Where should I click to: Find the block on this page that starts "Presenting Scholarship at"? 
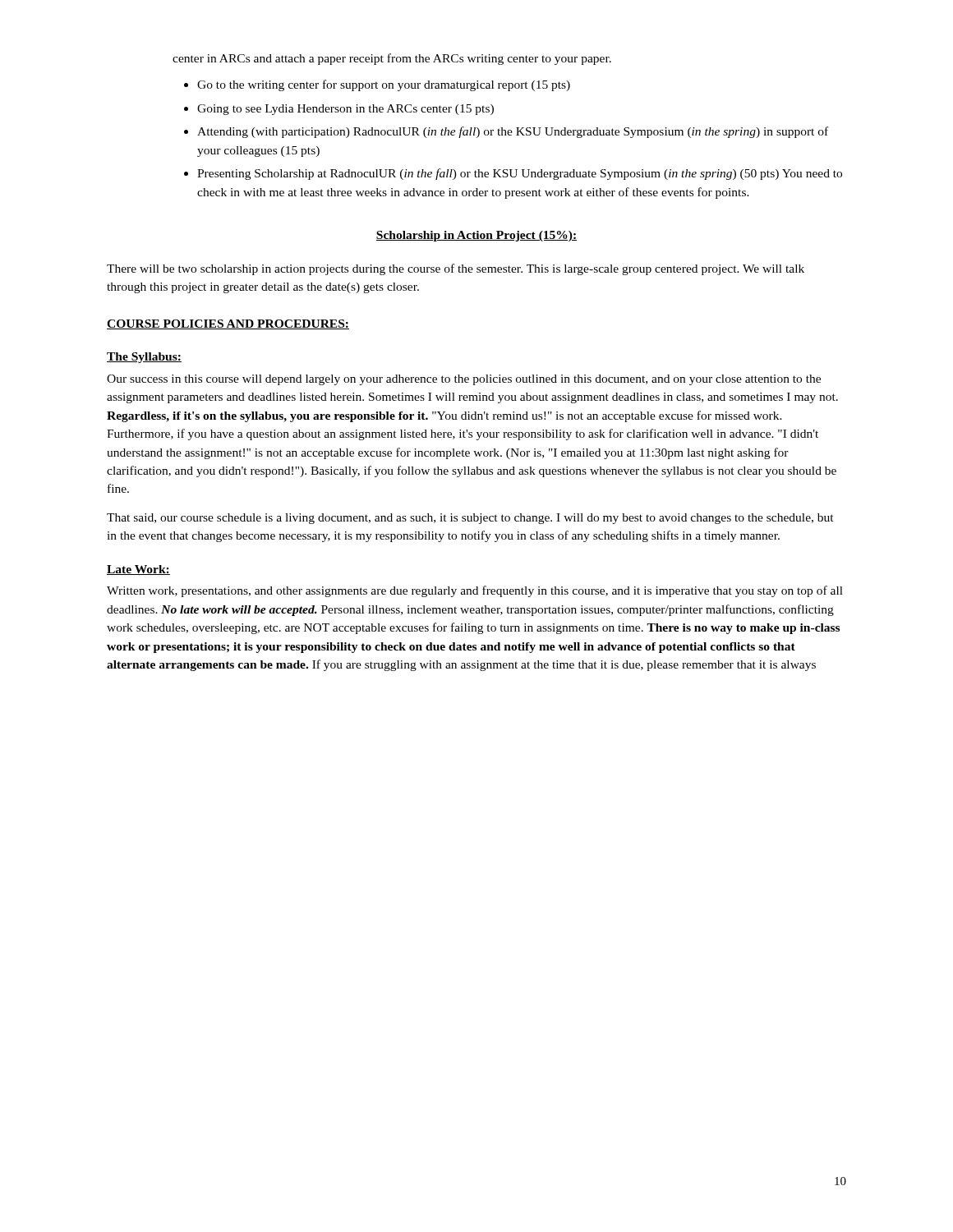coord(520,182)
